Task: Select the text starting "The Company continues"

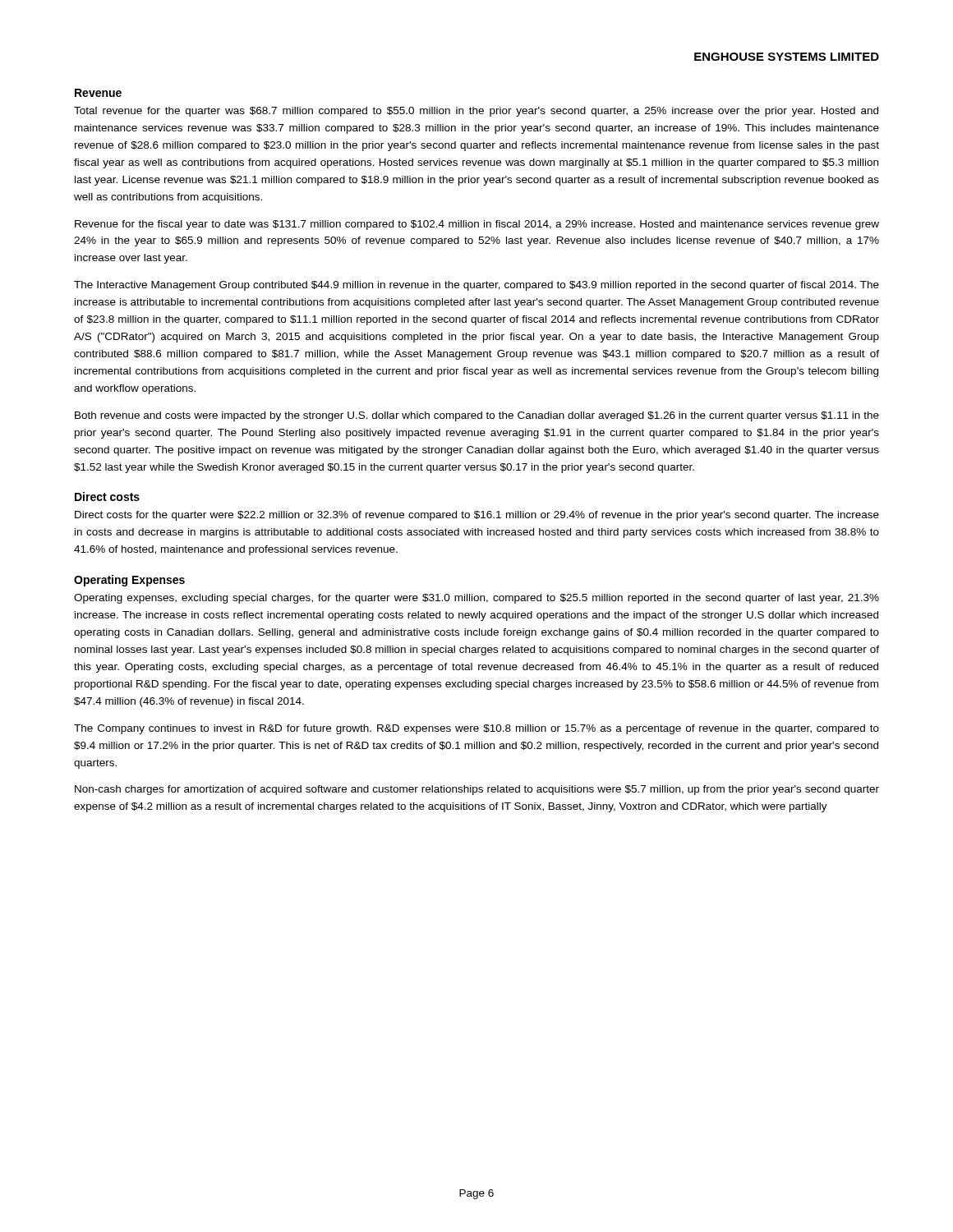Action: click(476, 745)
